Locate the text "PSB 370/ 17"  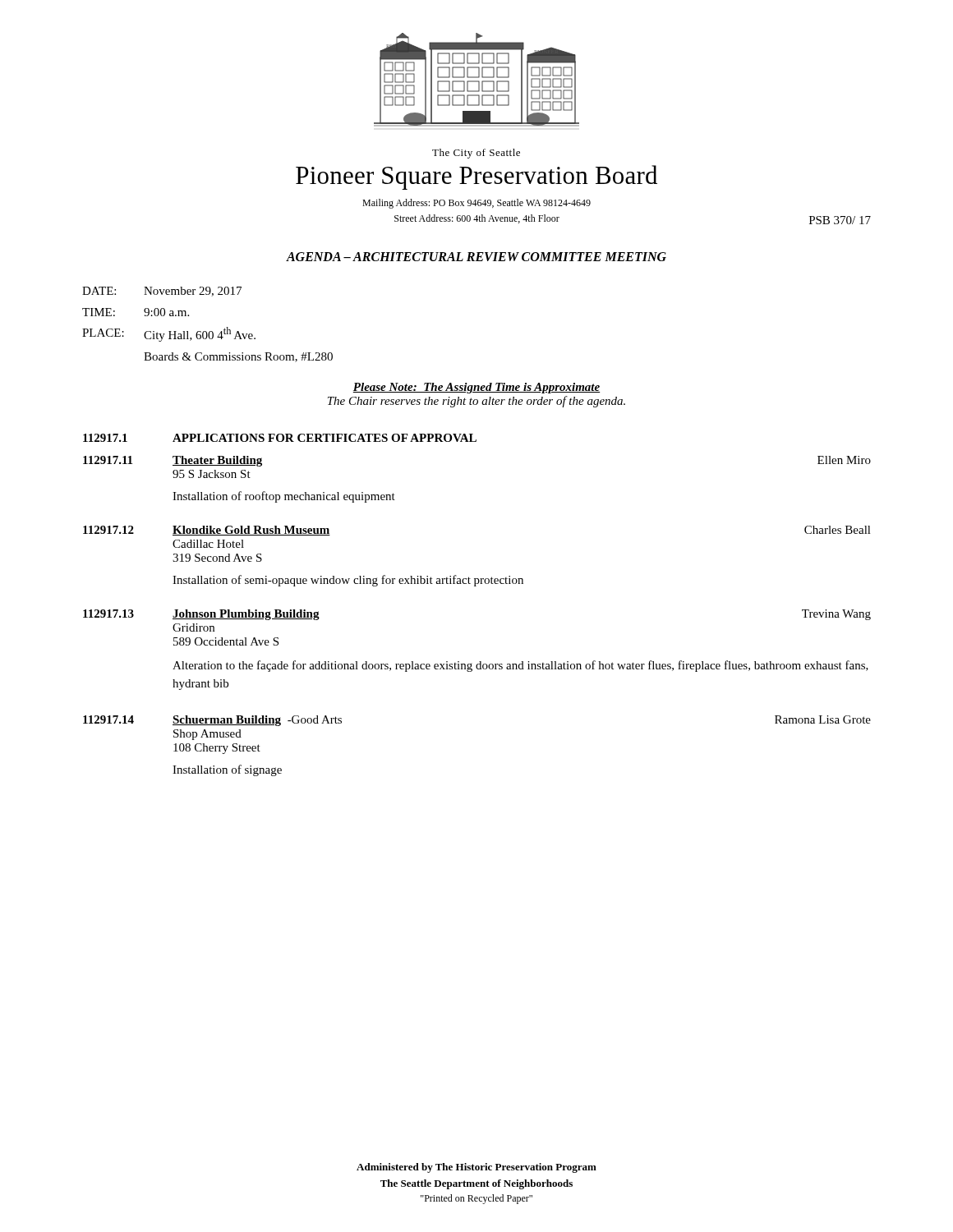click(x=840, y=220)
